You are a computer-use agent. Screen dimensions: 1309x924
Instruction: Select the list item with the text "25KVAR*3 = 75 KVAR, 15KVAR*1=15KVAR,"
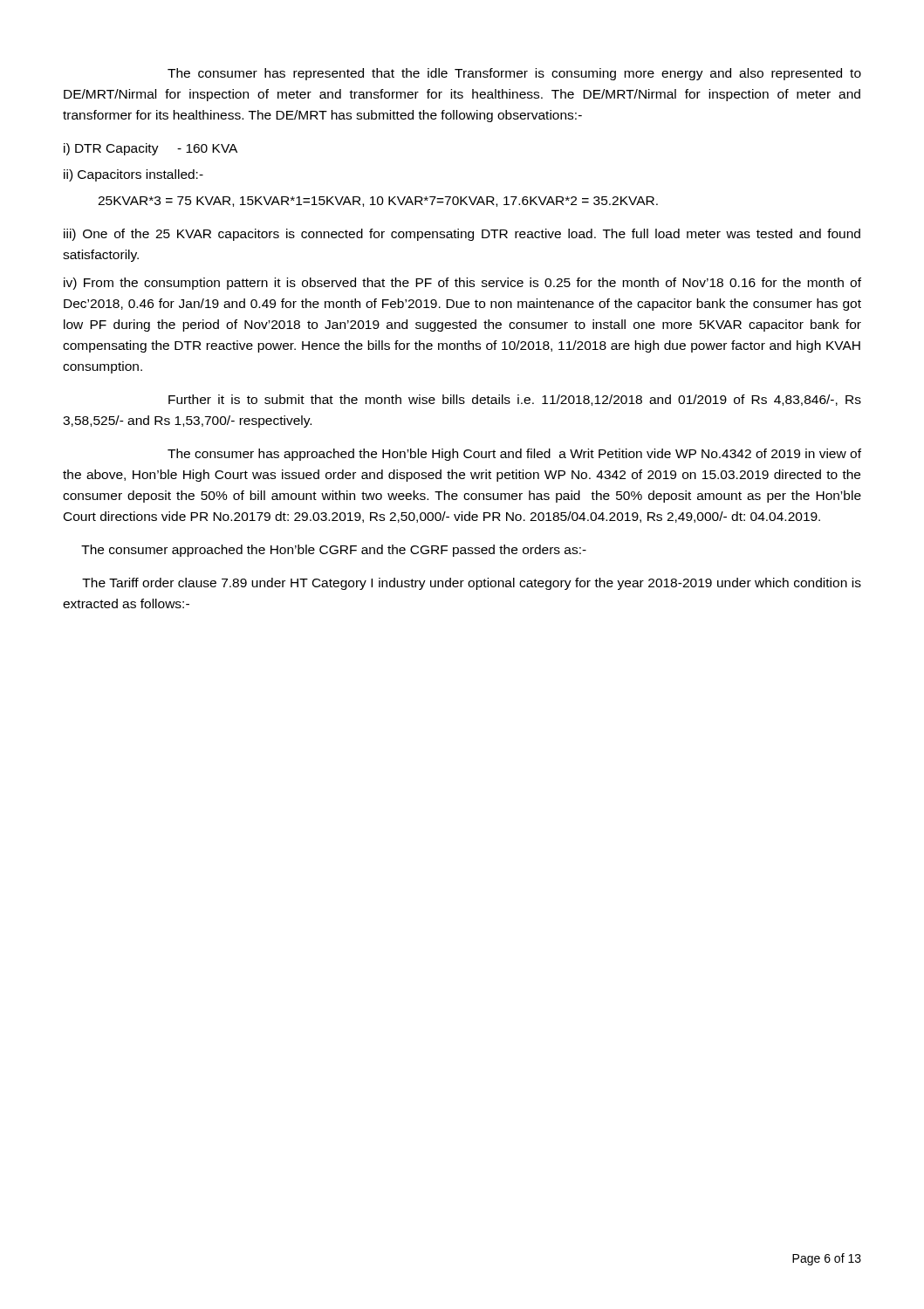click(x=378, y=200)
